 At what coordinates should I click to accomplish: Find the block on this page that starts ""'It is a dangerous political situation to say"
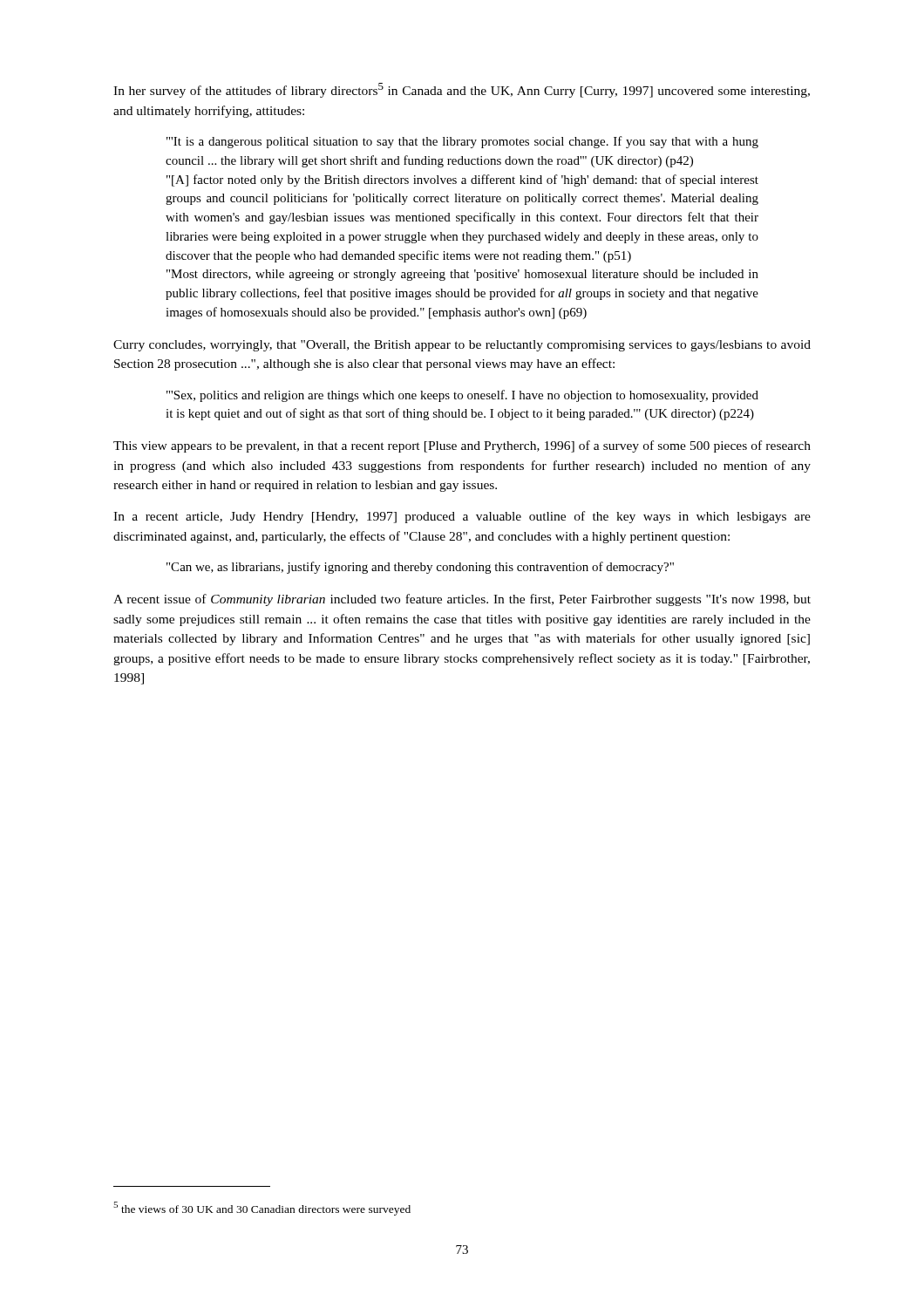tap(462, 152)
